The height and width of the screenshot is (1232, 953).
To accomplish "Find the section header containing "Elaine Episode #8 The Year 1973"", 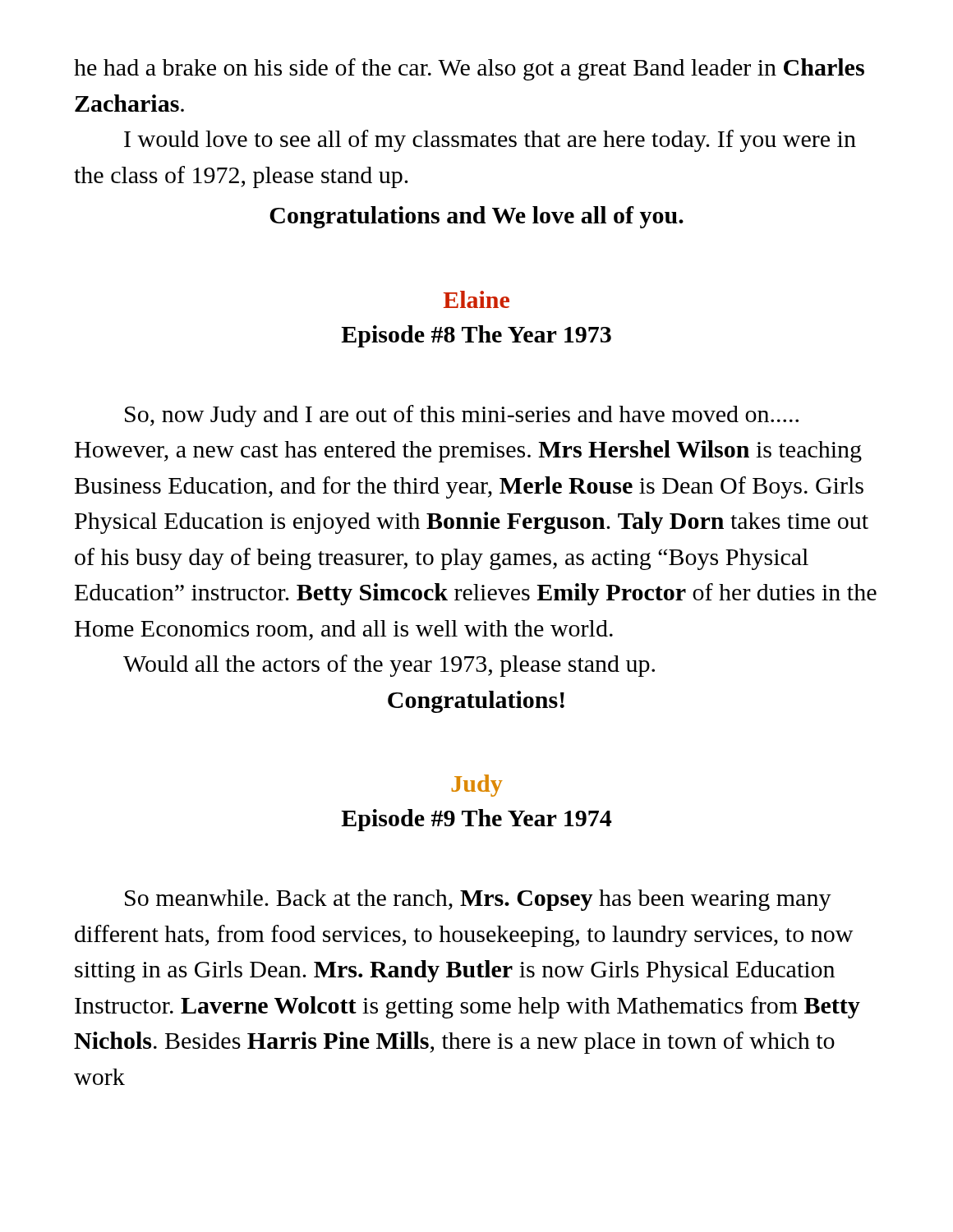I will [x=476, y=317].
